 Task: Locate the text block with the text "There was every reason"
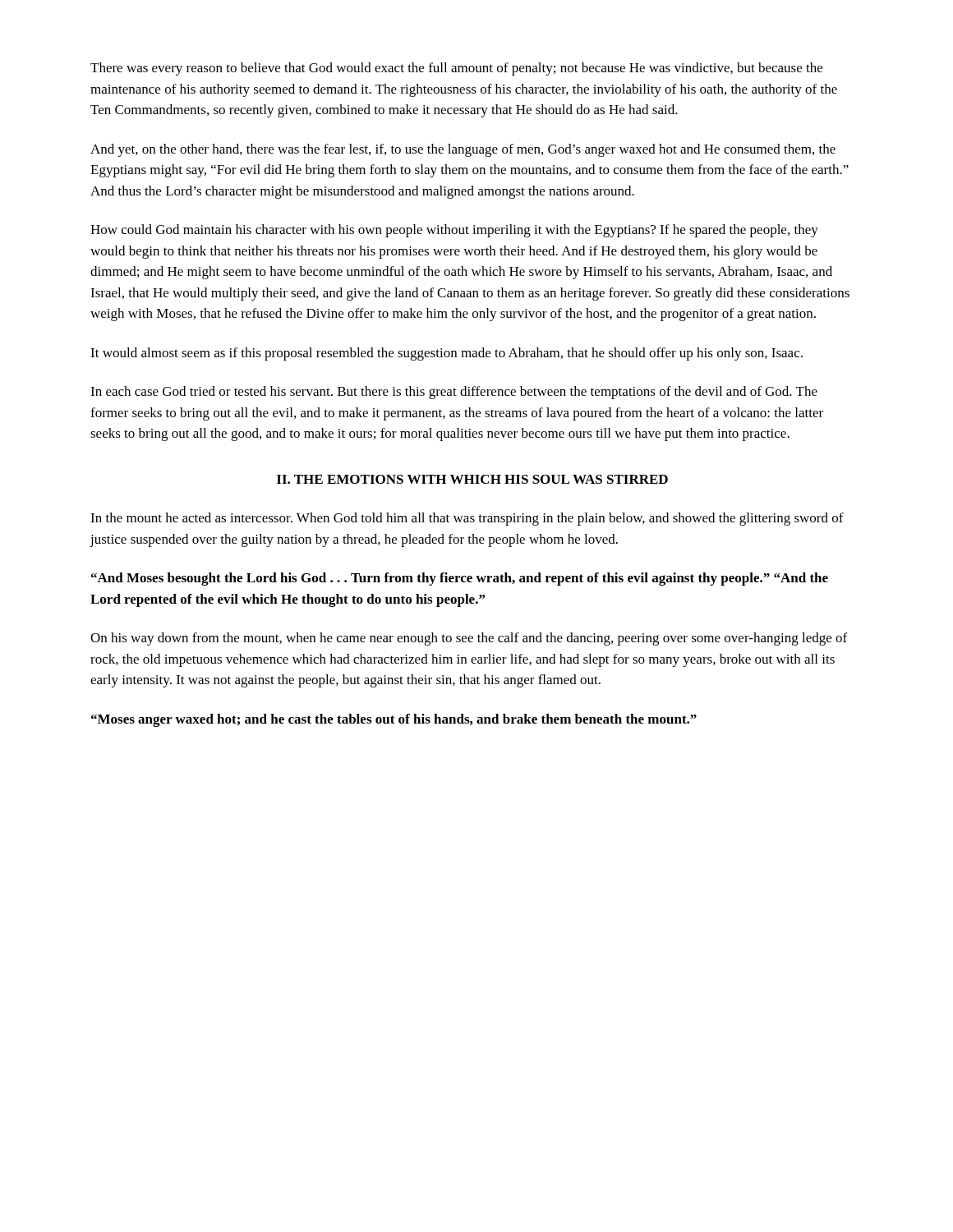point(464,89)
